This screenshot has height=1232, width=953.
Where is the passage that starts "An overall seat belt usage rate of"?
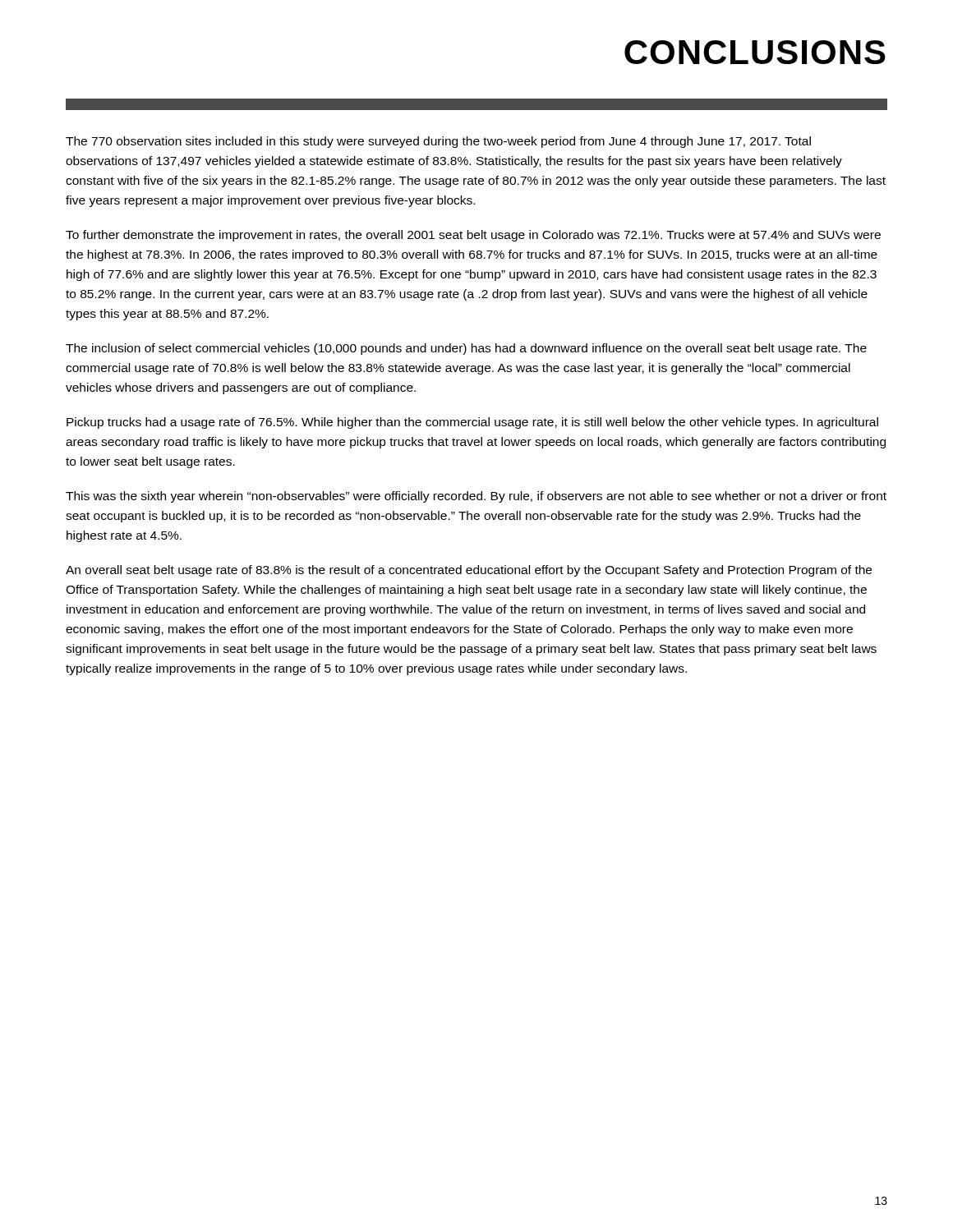tap(471, 619)
